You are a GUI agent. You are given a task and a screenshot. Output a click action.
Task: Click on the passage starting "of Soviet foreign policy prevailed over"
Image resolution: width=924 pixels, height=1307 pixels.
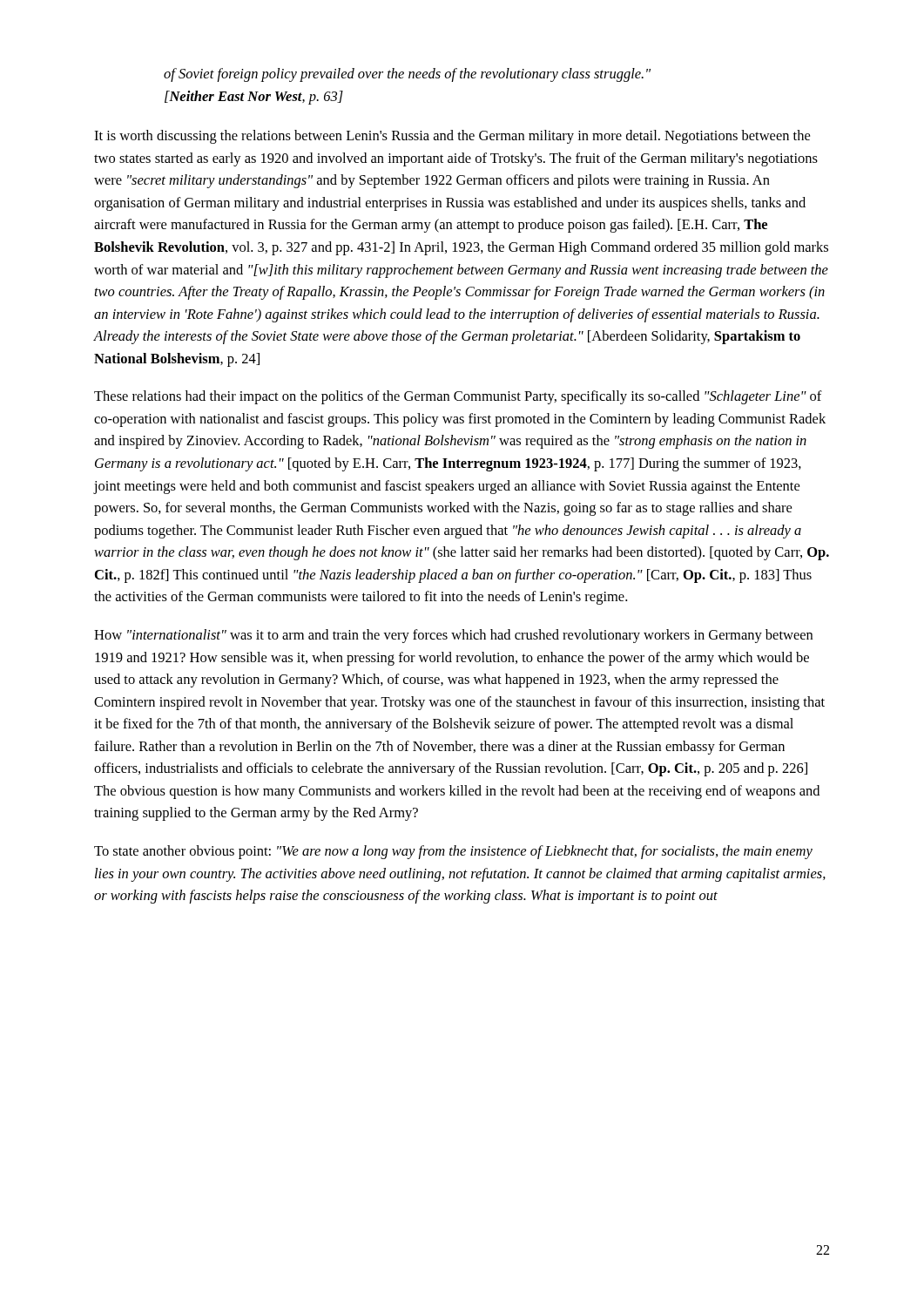pyautogui.click(x=407, y=85)
